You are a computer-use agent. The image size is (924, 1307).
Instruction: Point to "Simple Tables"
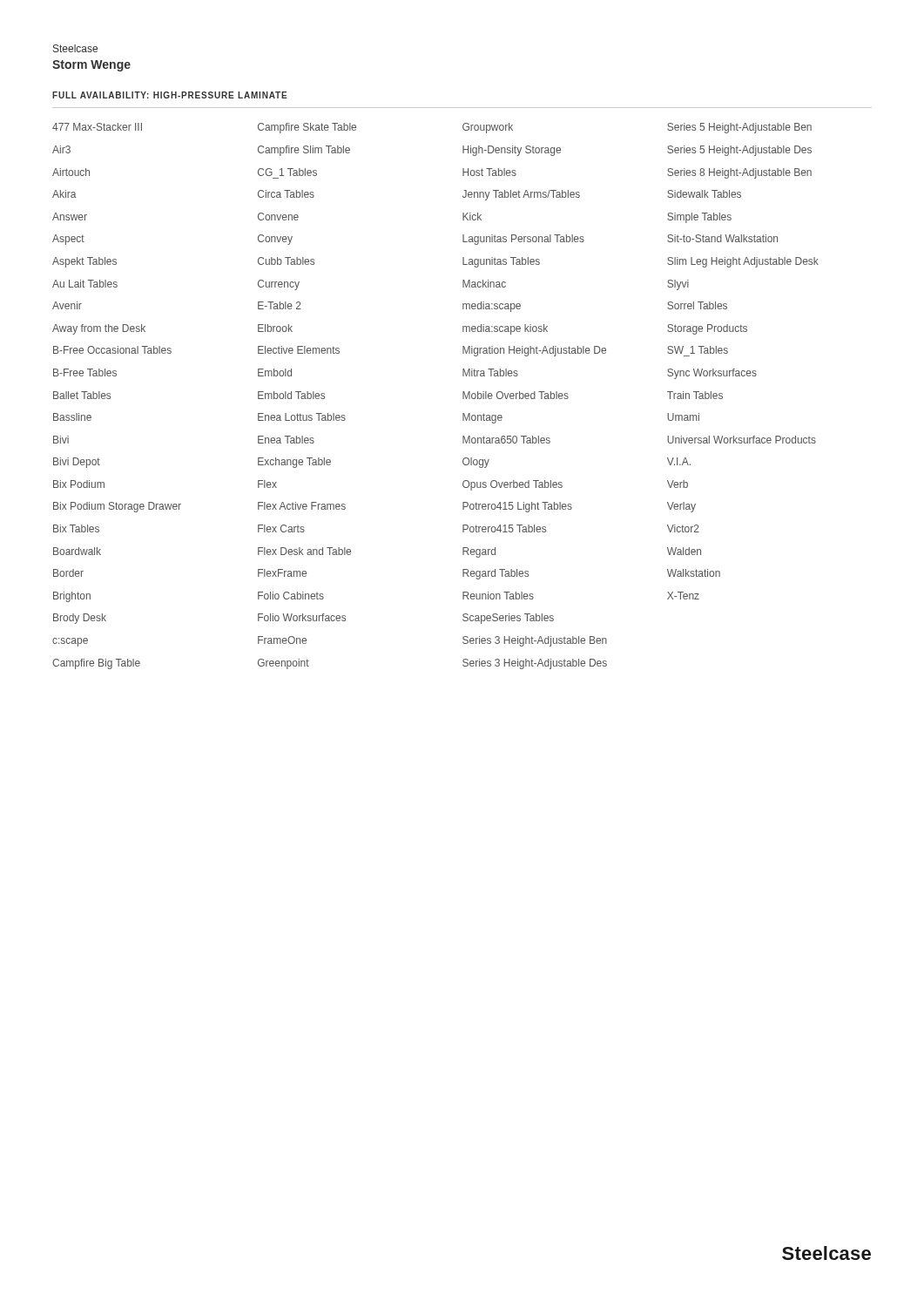699,217
